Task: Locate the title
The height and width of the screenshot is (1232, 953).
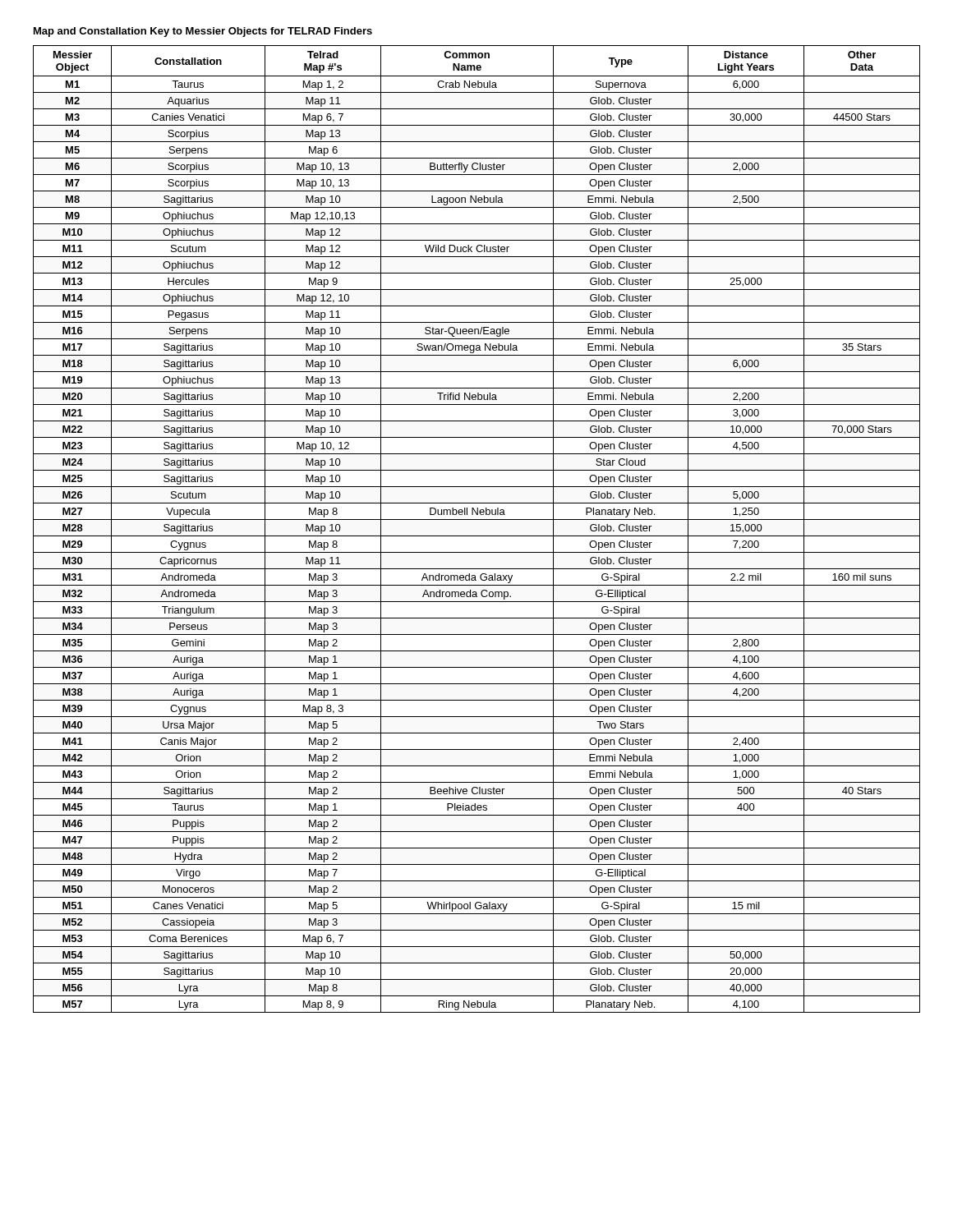Action: pos(203,31)
